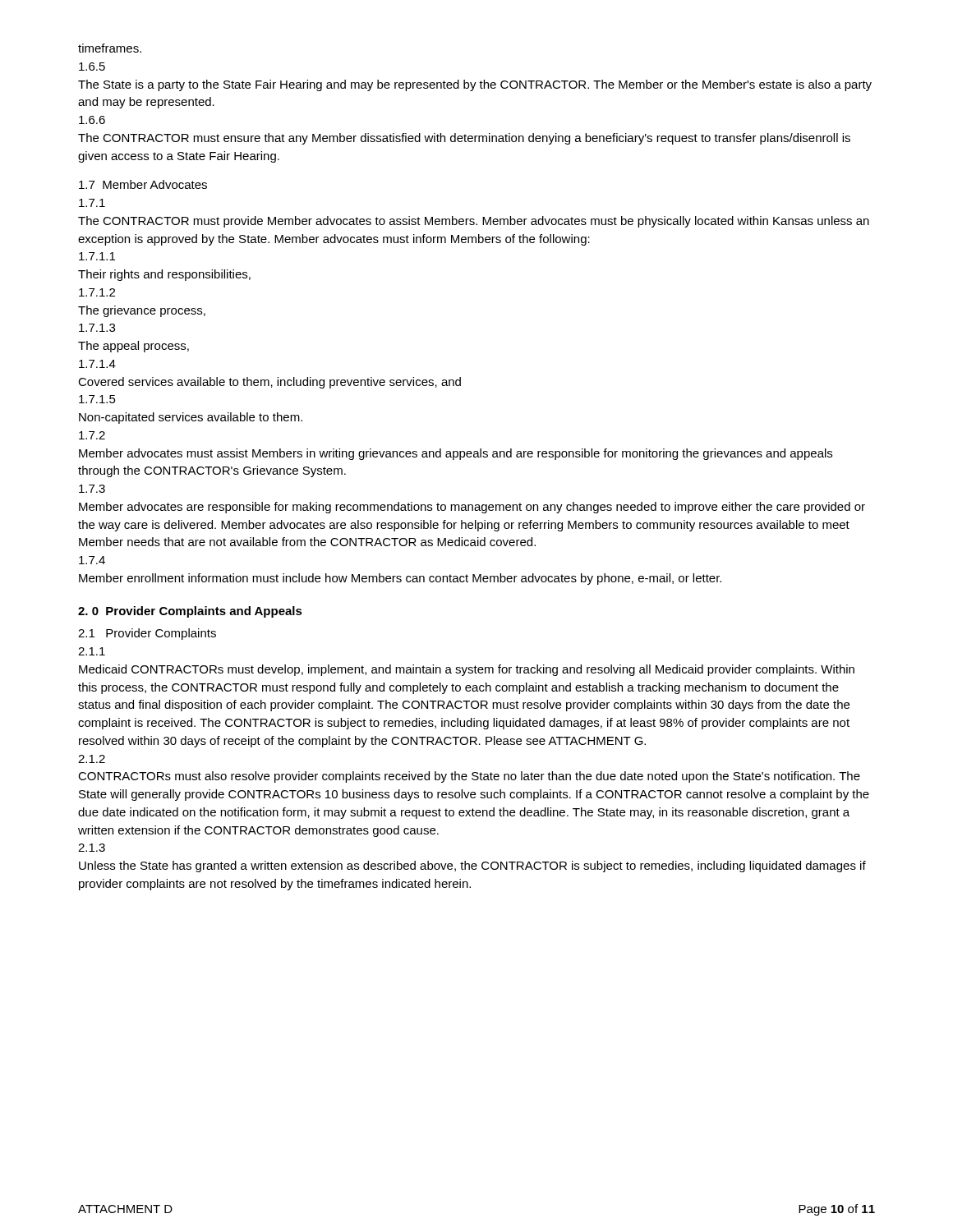Navigate to the element starting "The CONTRACTOR must ensure that any"
953x1232 pixels.
coord(476,147)
